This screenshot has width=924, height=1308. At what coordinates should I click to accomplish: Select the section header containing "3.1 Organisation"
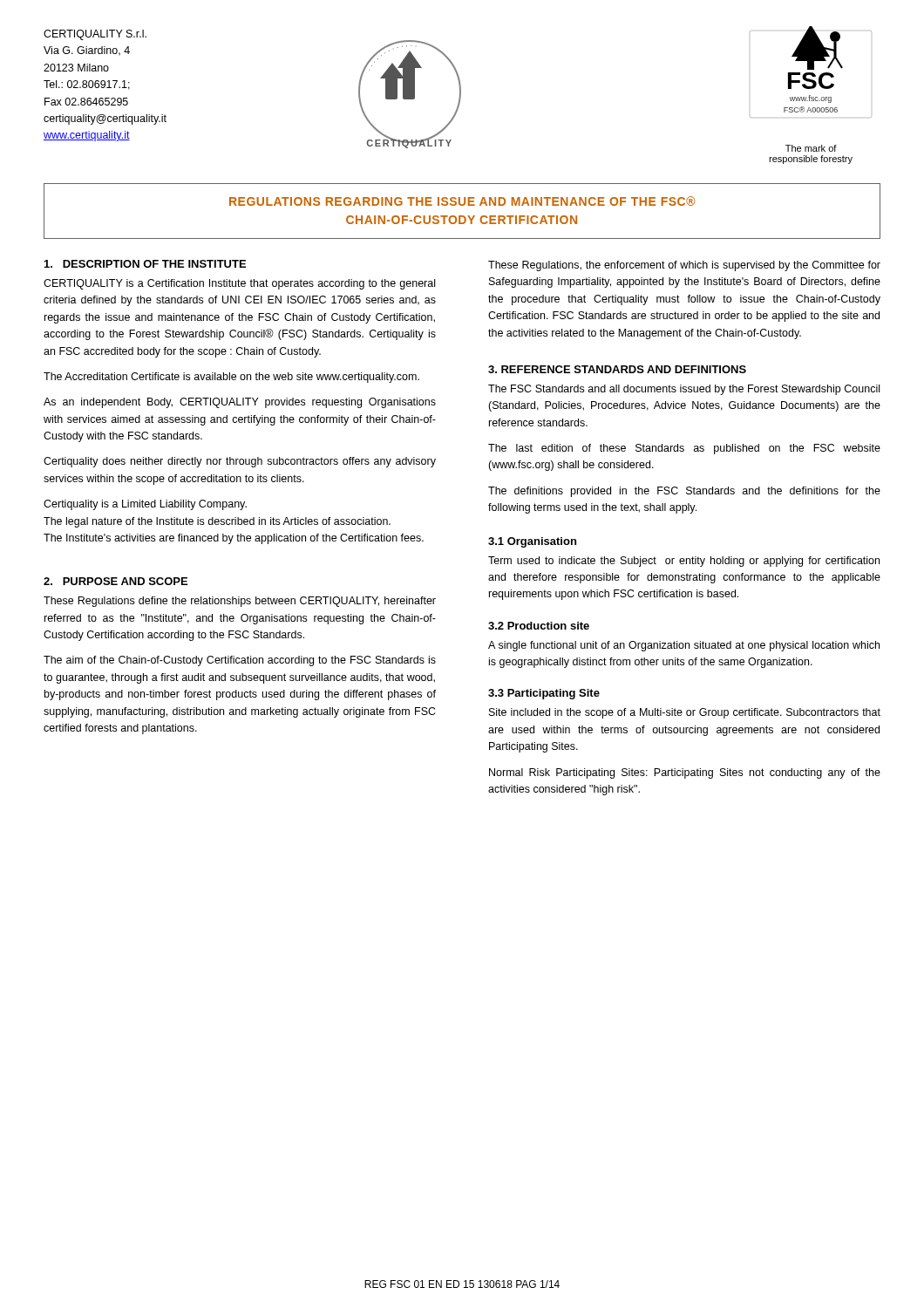(x=533, y=541)
